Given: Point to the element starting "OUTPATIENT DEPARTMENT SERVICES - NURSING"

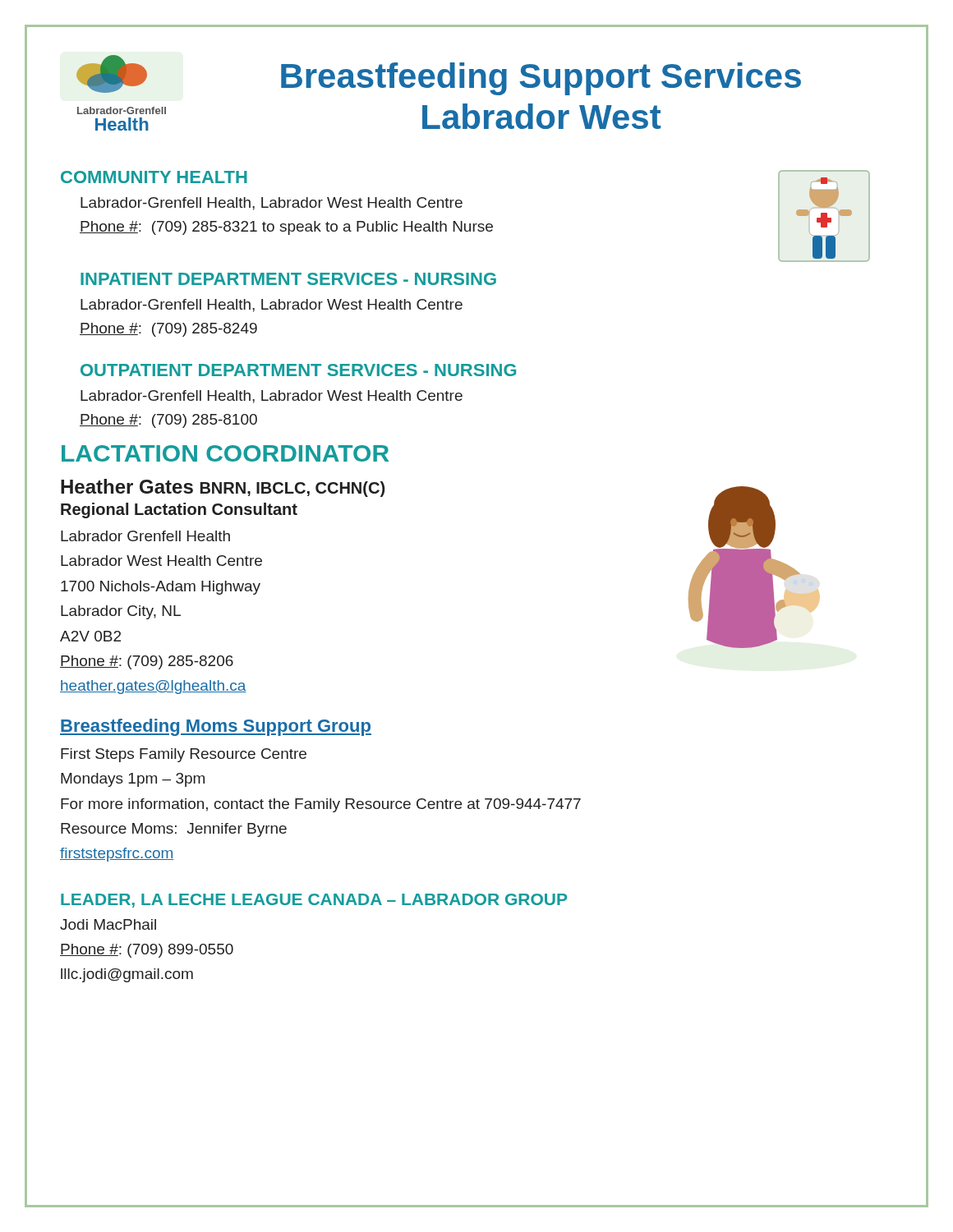Looking at the screenshot, I should [485, 370].
